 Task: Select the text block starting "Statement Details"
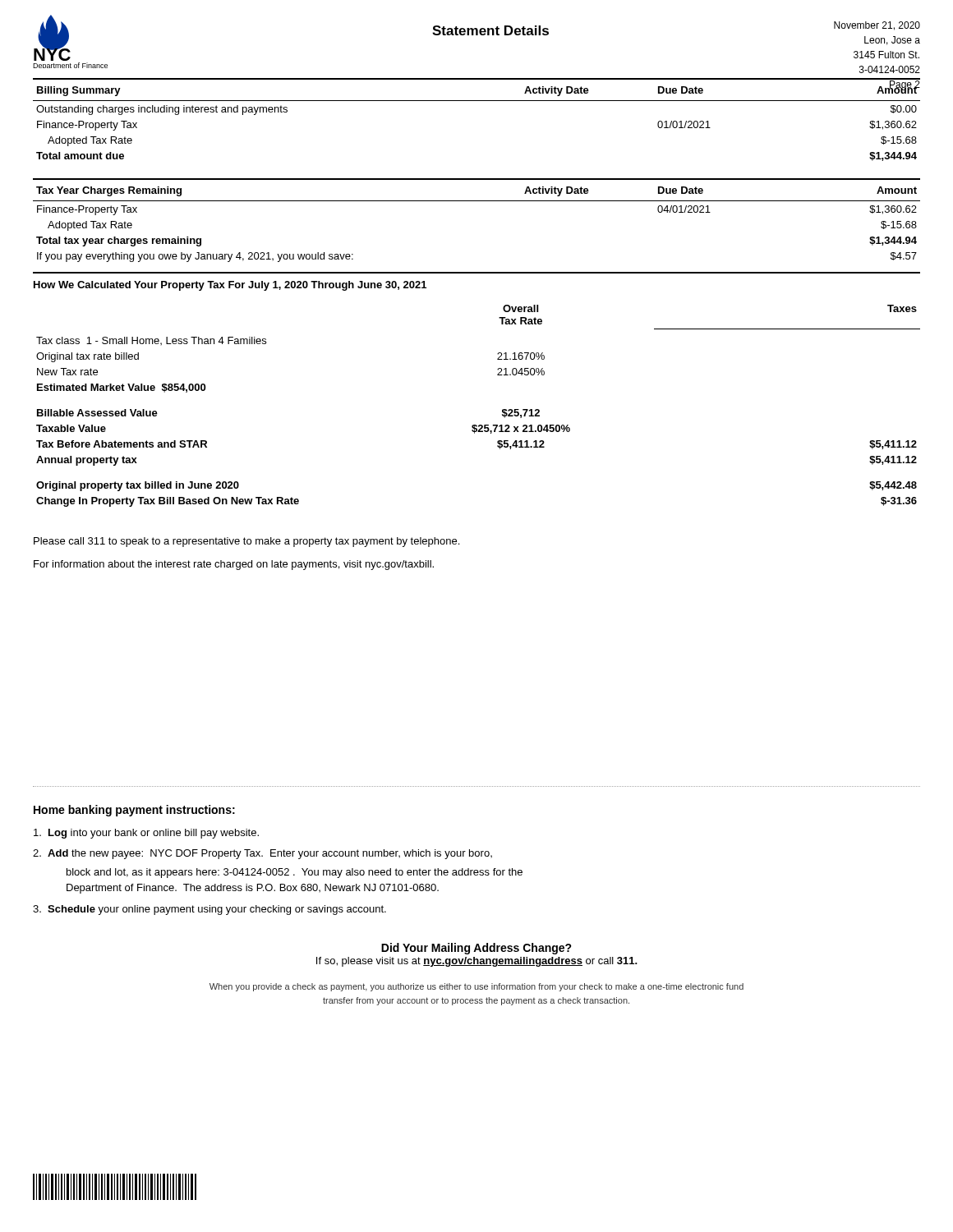point(491,31)
